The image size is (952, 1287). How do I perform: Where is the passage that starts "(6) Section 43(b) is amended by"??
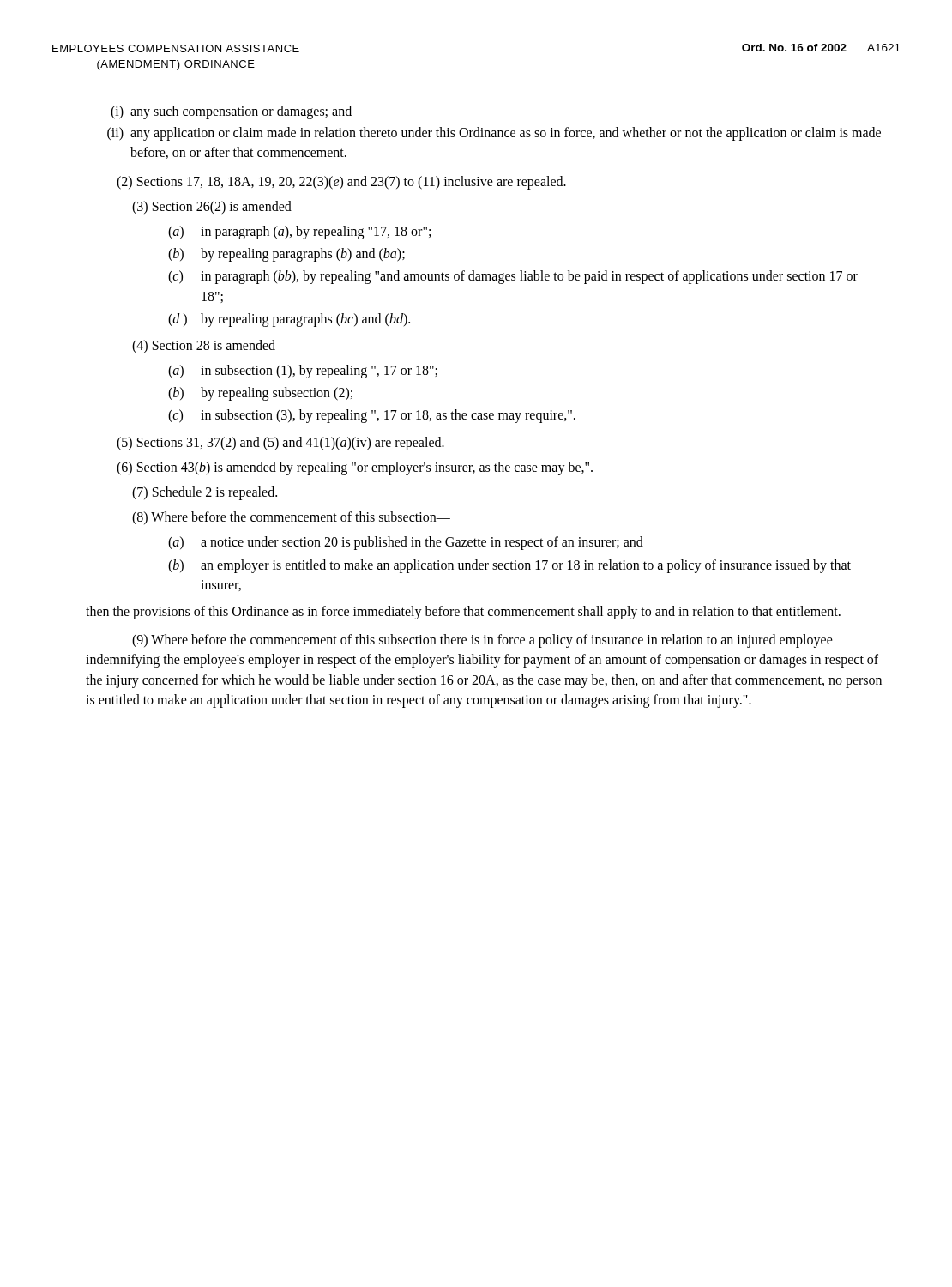tap(355, 467)
